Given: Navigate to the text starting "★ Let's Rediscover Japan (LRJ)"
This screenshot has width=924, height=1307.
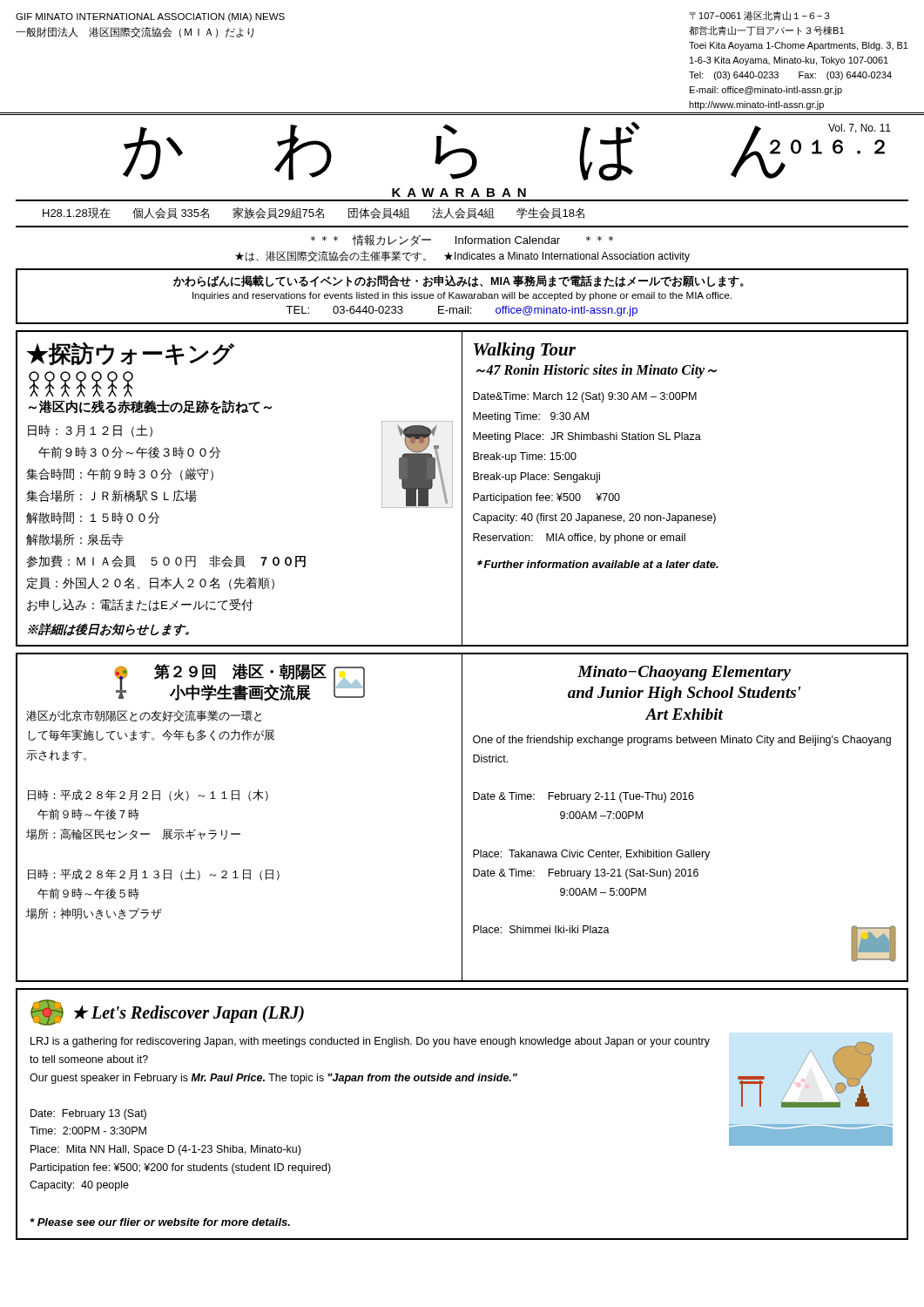Looking at the screenshot, I should pyautogui.click(x=167, y=1013).
